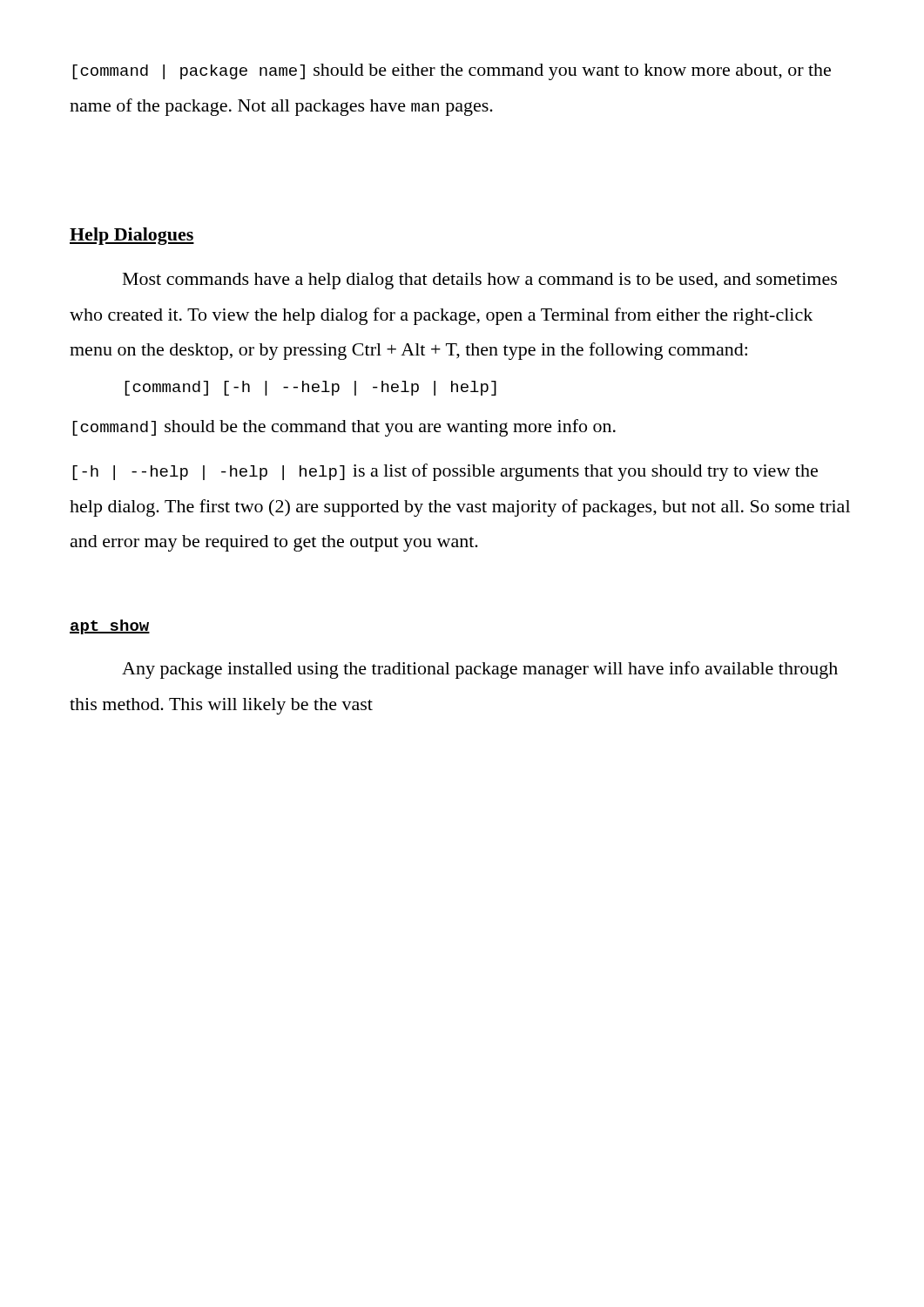Navigate to the element starting "[command] [-h | --help |"

coord(311,388)
